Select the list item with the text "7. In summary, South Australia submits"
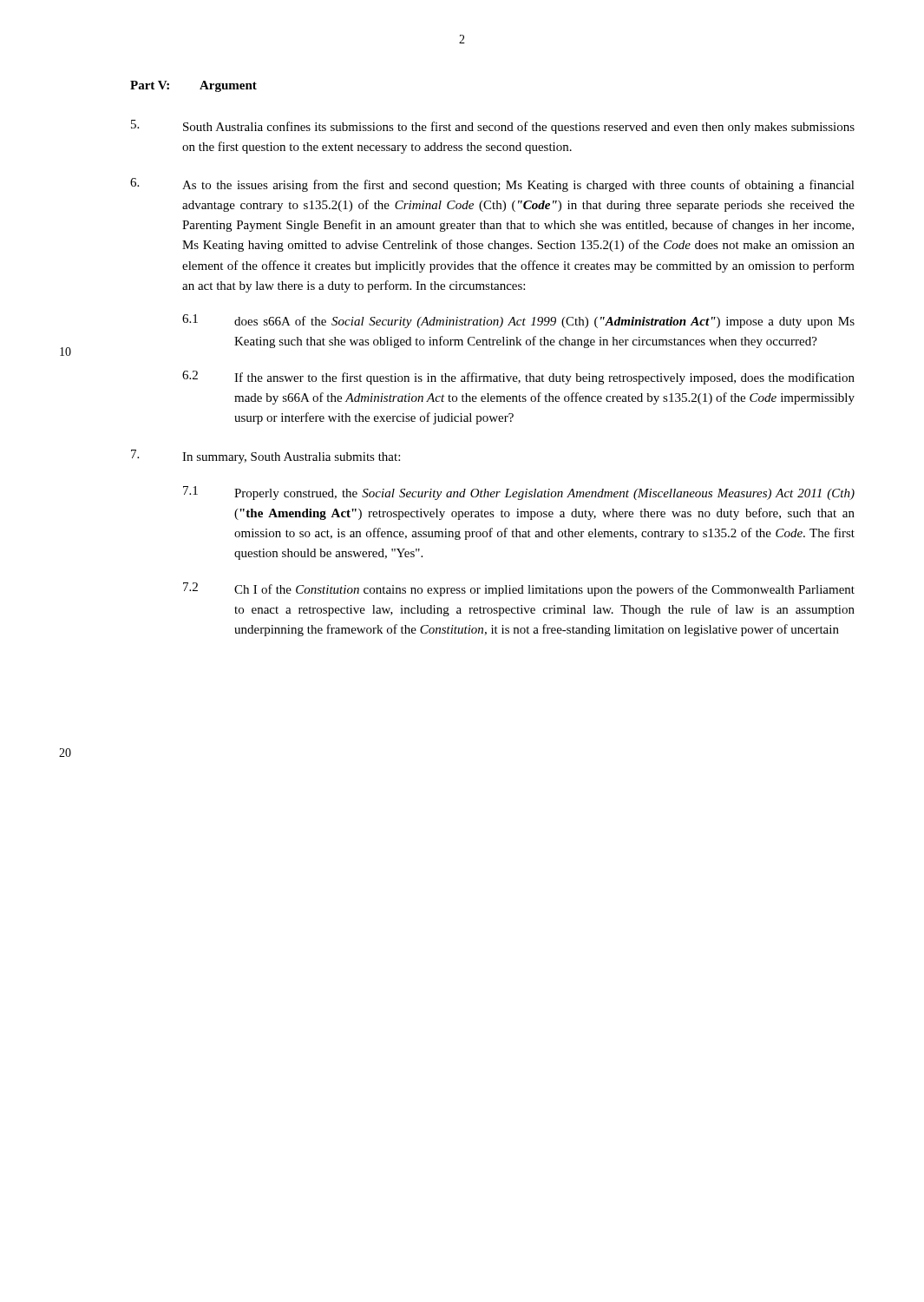924x1302 pixels. tap(265, 457)
